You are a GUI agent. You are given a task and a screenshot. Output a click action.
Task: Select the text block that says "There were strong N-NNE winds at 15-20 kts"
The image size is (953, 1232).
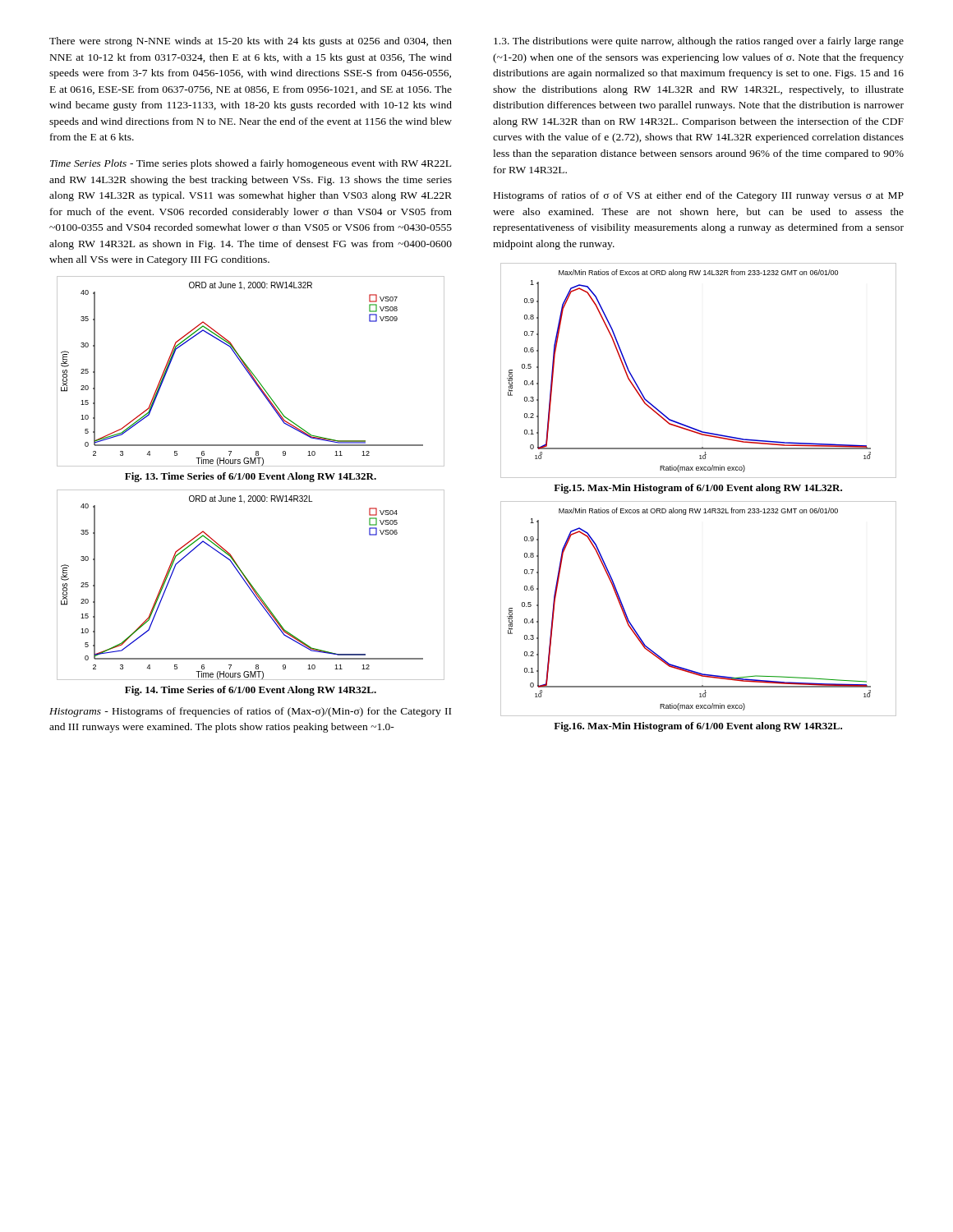251,89
